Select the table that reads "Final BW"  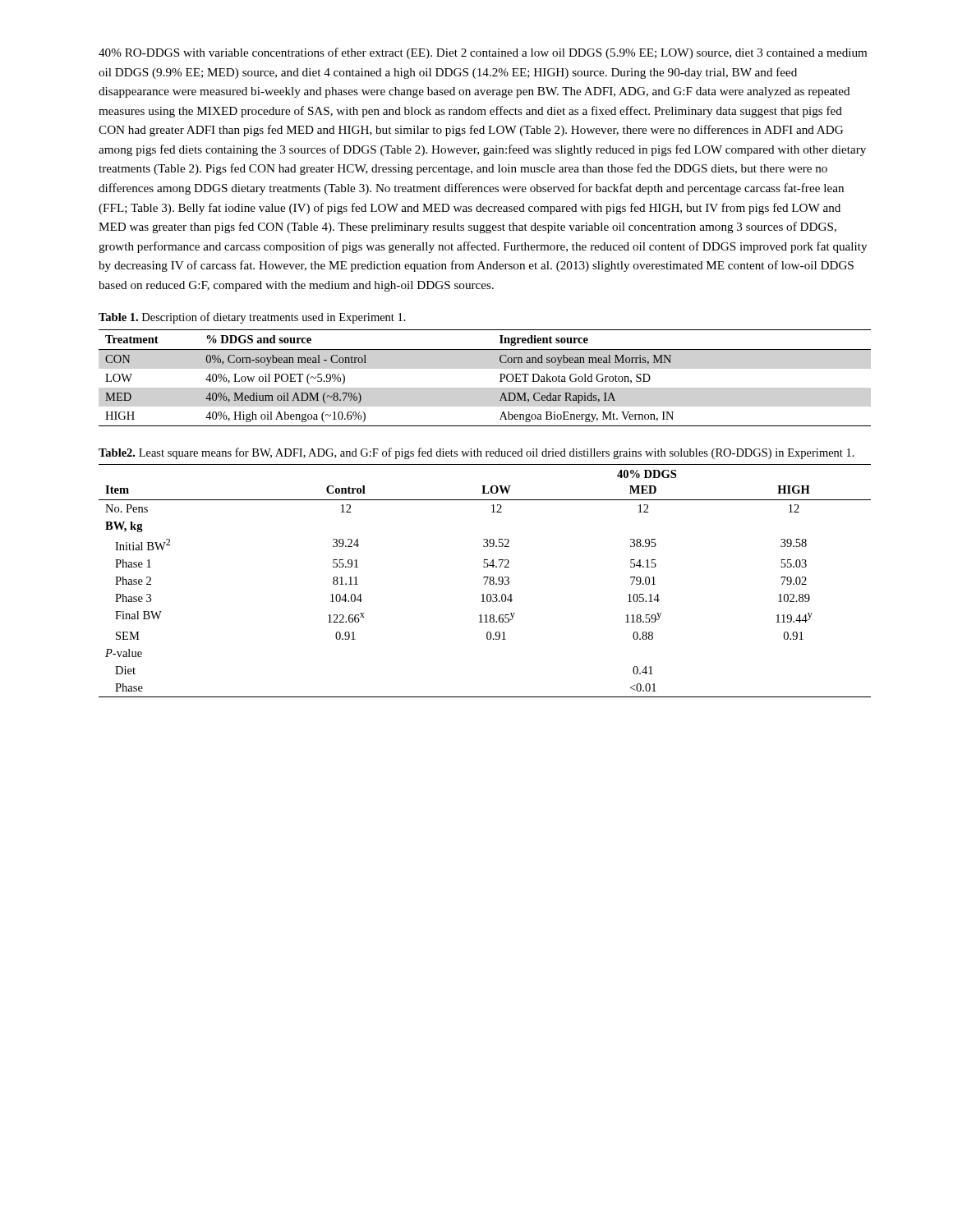pos(485,580)
